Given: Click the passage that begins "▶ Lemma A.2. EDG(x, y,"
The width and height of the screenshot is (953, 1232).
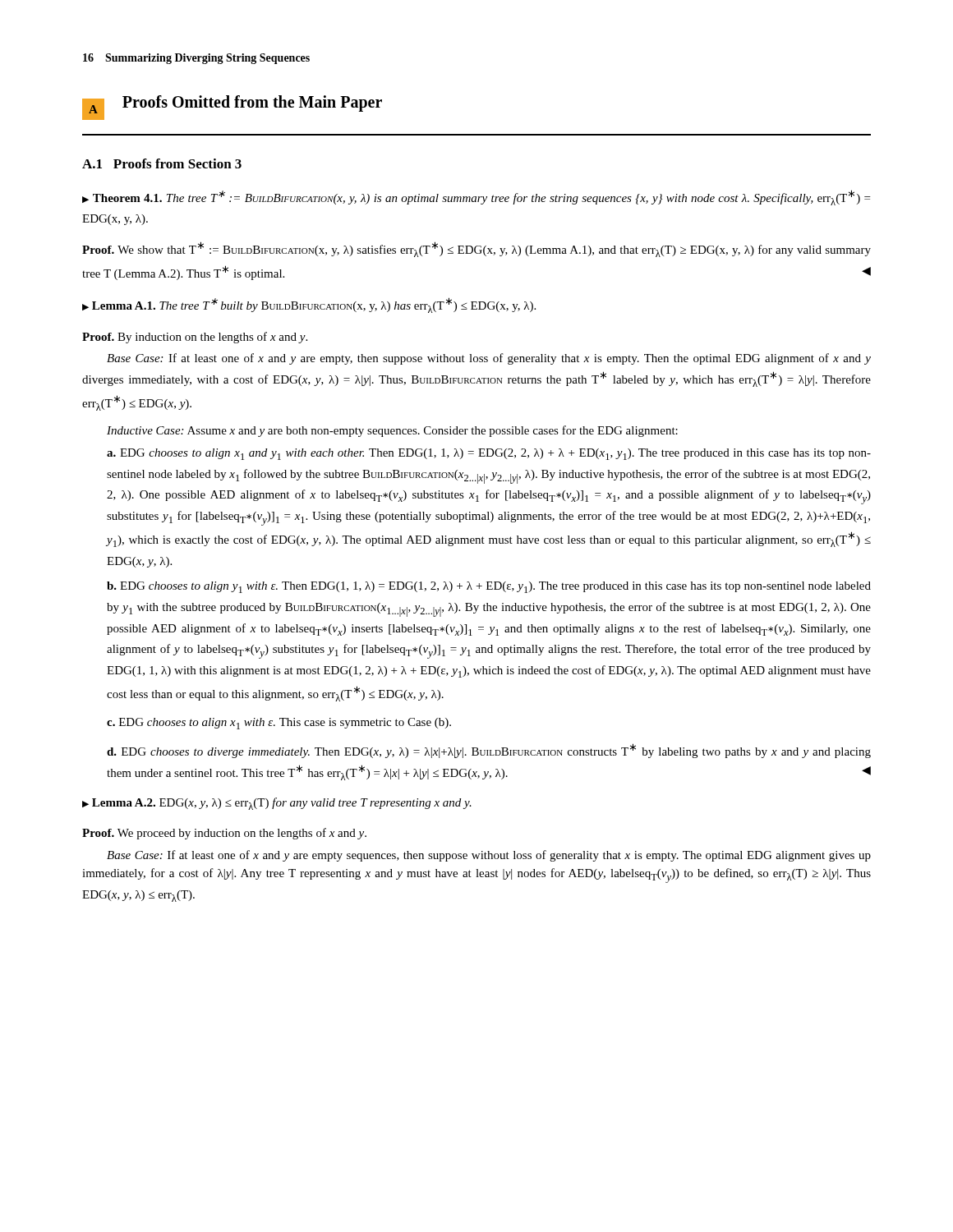Looking at the screenshot, I should click(x=476, y=804).
